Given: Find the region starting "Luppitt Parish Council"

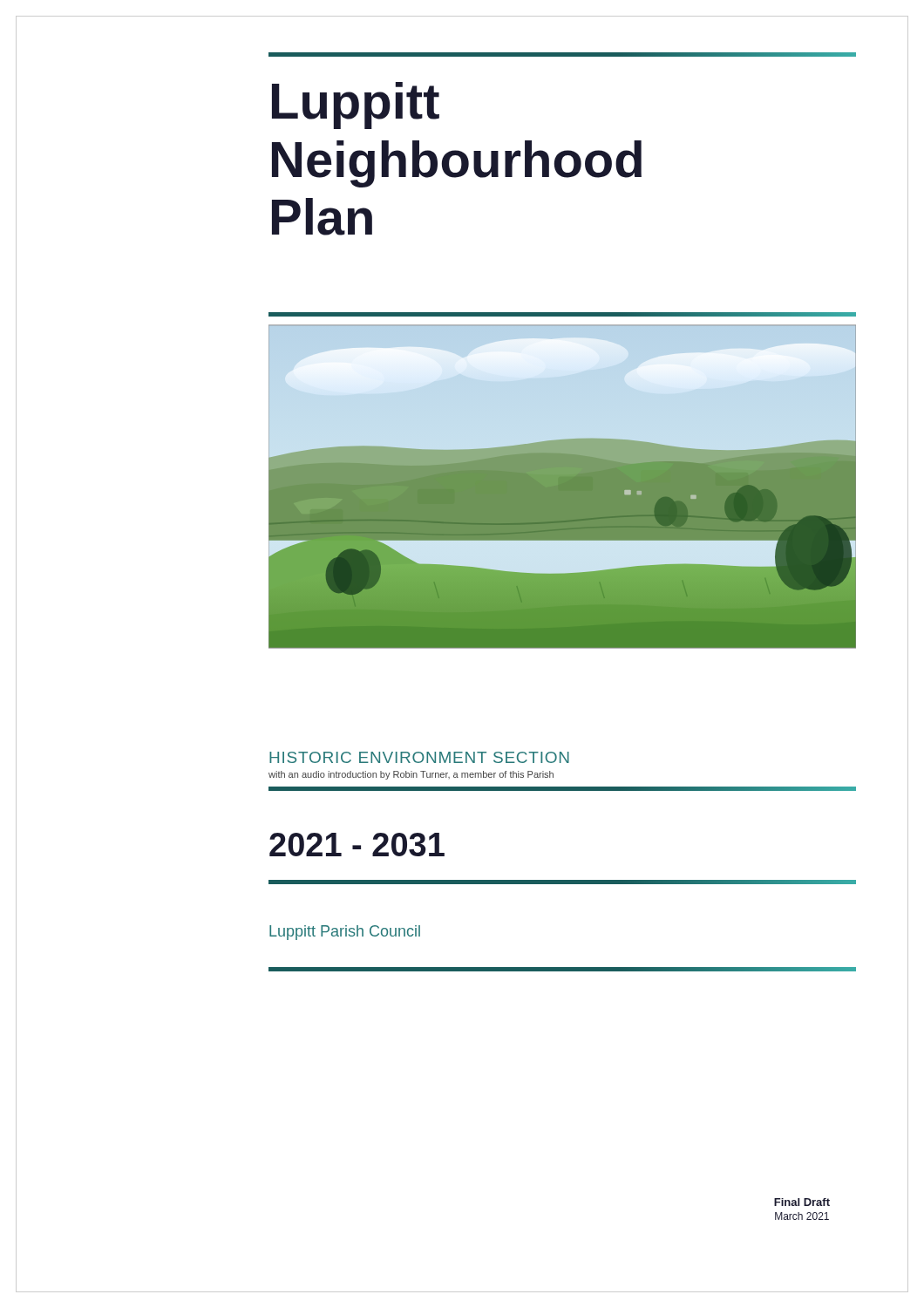Looking at the screenshot, I should point(345,933).
